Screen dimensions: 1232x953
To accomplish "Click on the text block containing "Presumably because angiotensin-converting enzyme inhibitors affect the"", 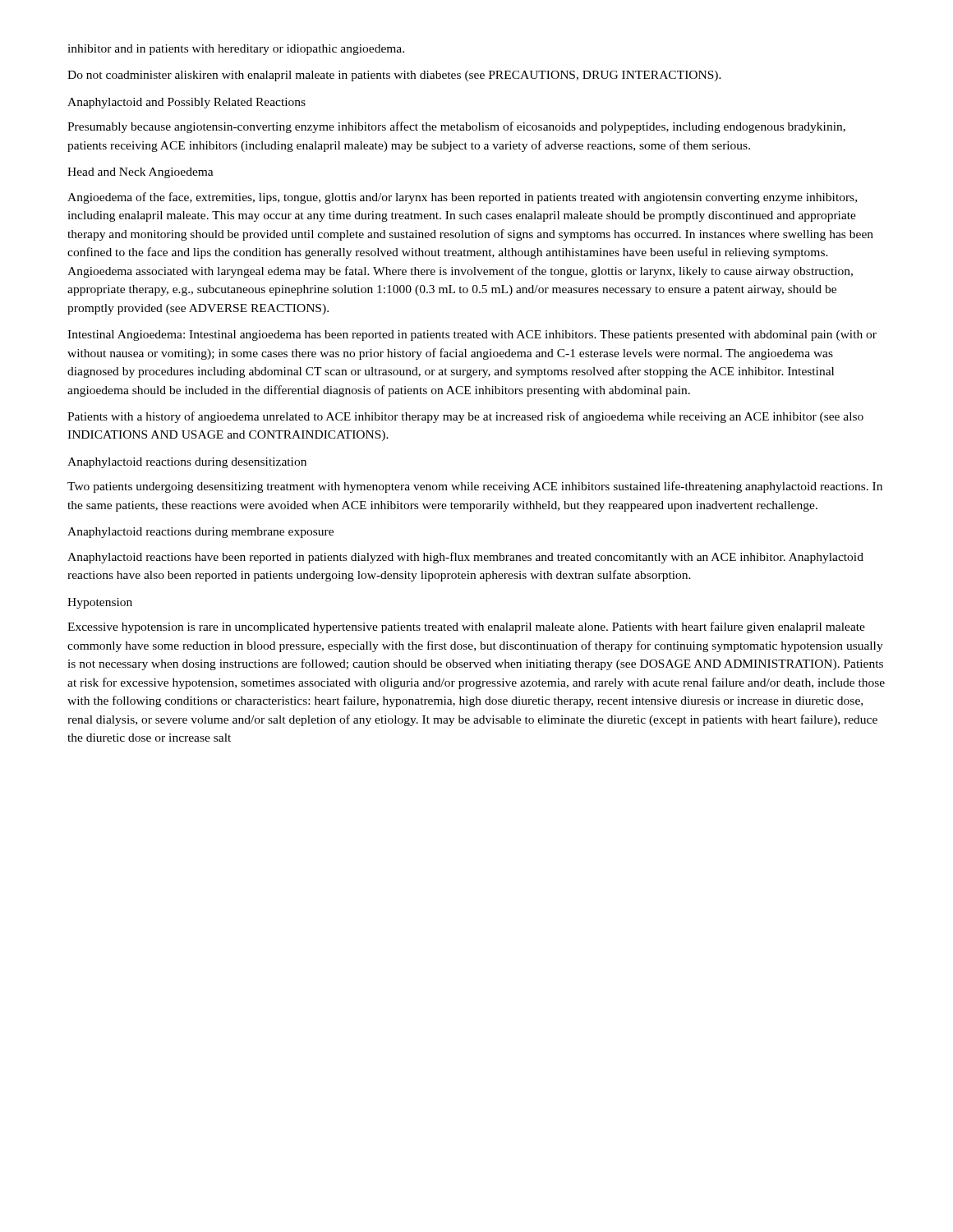I will point(457,136).
